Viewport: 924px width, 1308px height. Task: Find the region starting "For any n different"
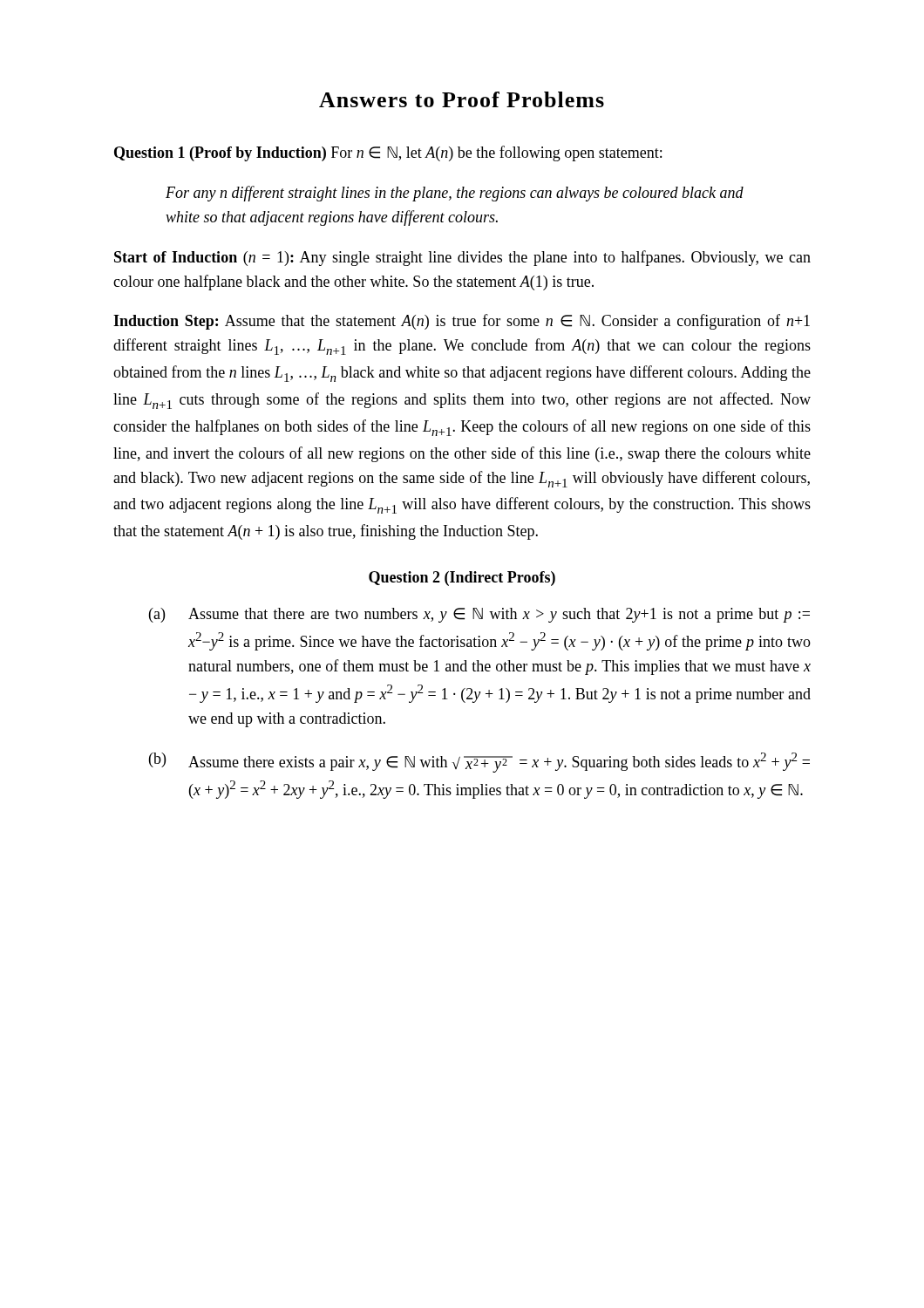[x=454, y=205]
